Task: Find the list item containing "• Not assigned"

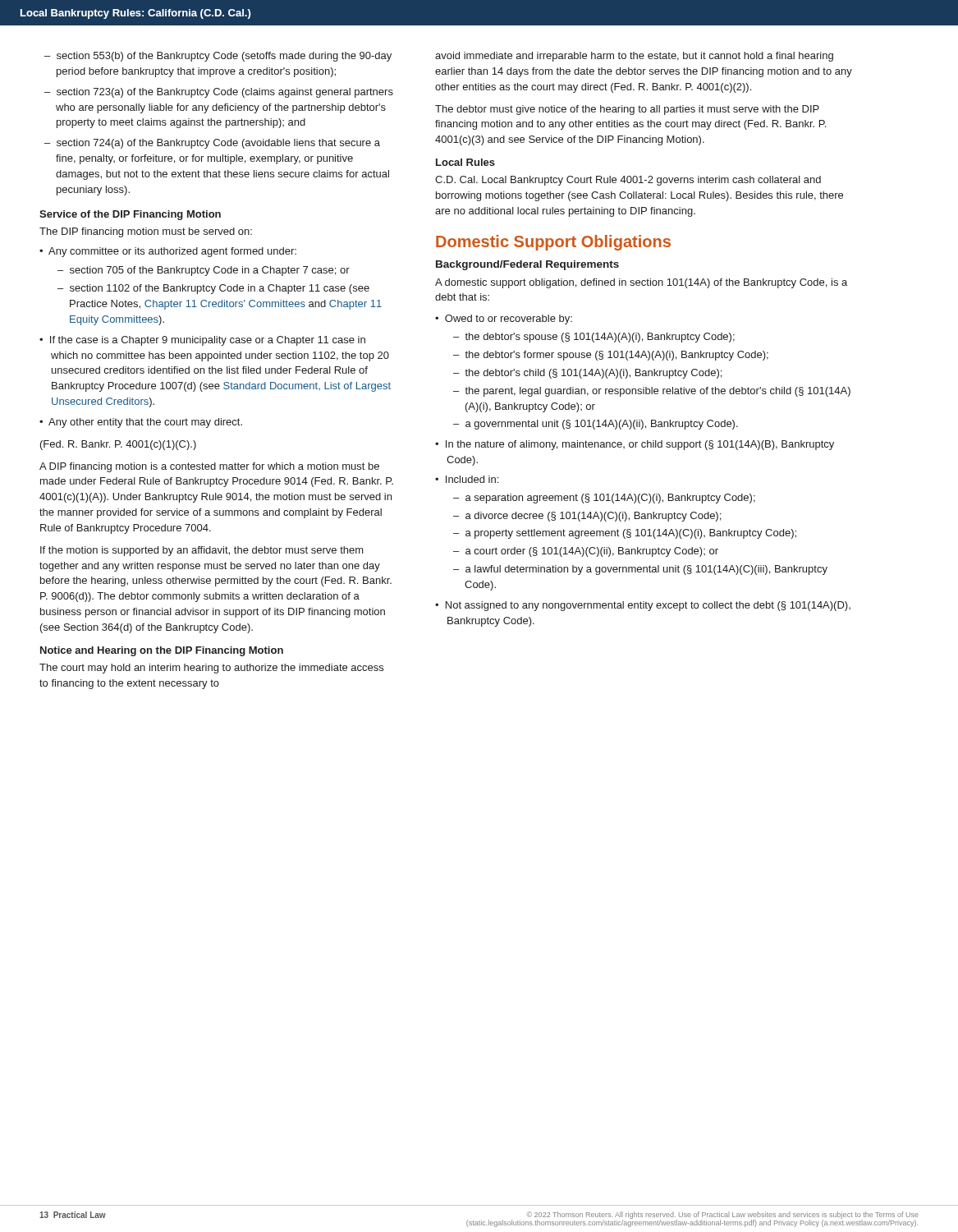Action: (643, 612)
